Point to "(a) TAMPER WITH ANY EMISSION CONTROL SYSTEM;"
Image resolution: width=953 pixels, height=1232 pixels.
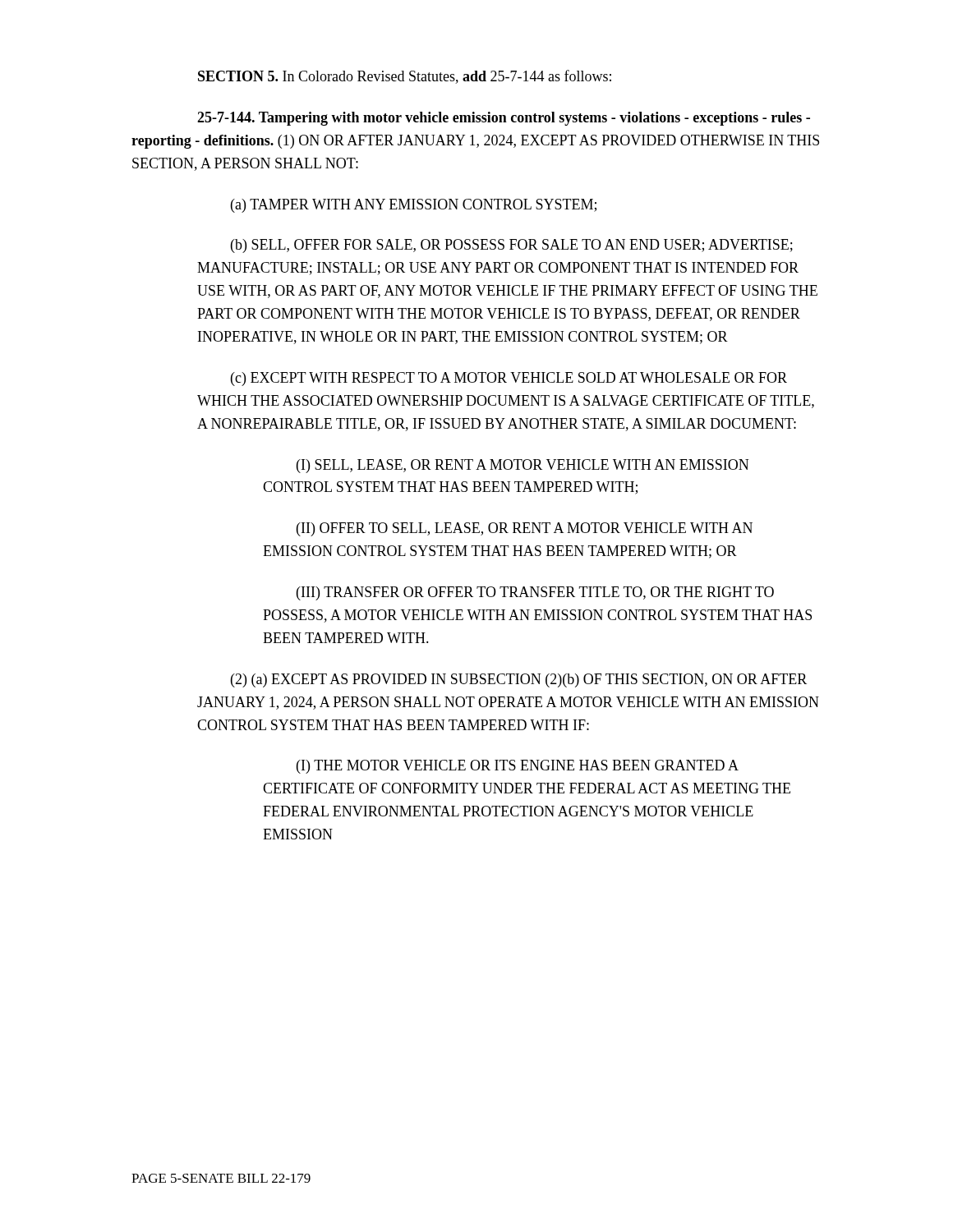click(x=526, y=205)
